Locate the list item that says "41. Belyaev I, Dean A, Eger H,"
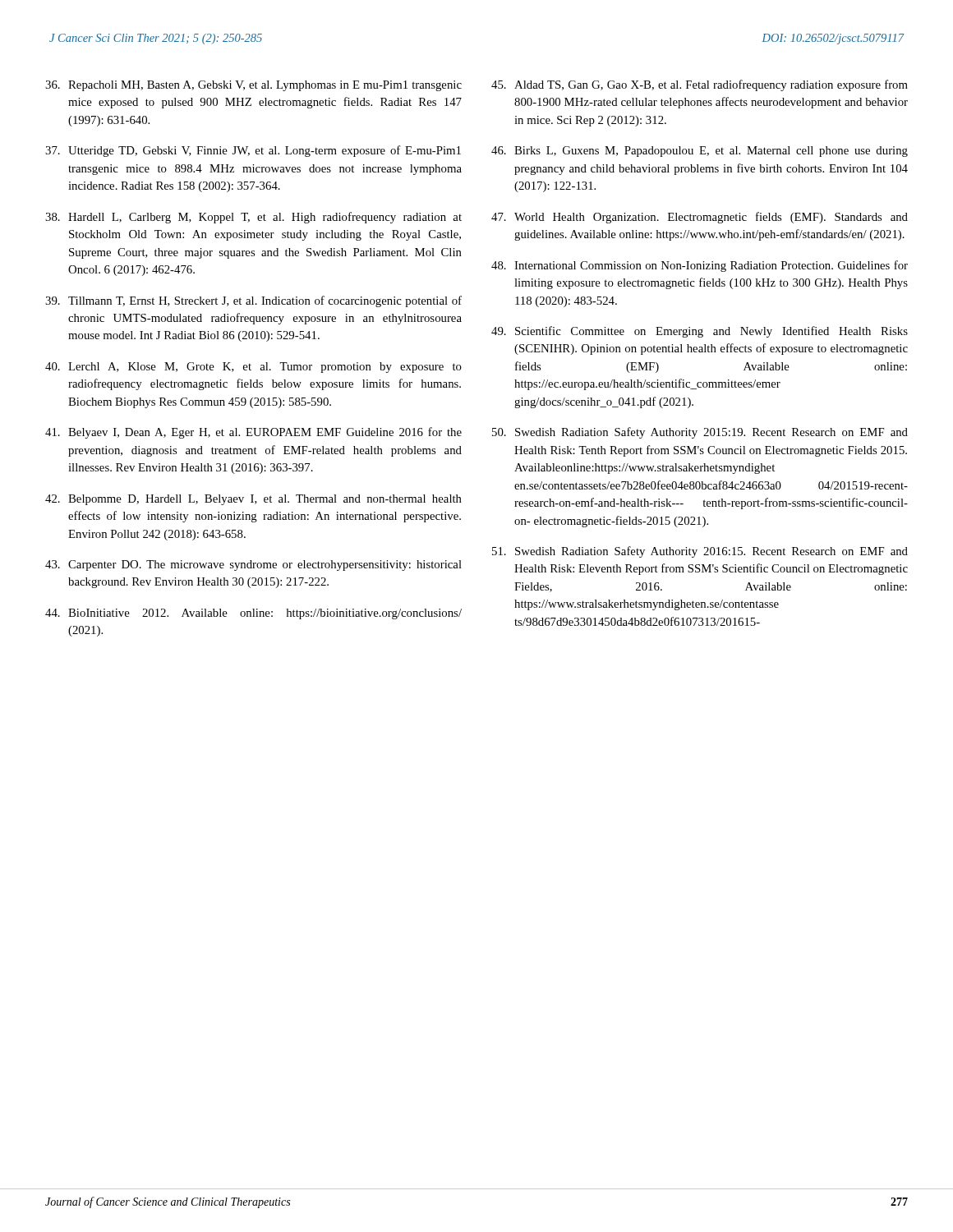Viewport: 953px width, 1232px height. 253,450
